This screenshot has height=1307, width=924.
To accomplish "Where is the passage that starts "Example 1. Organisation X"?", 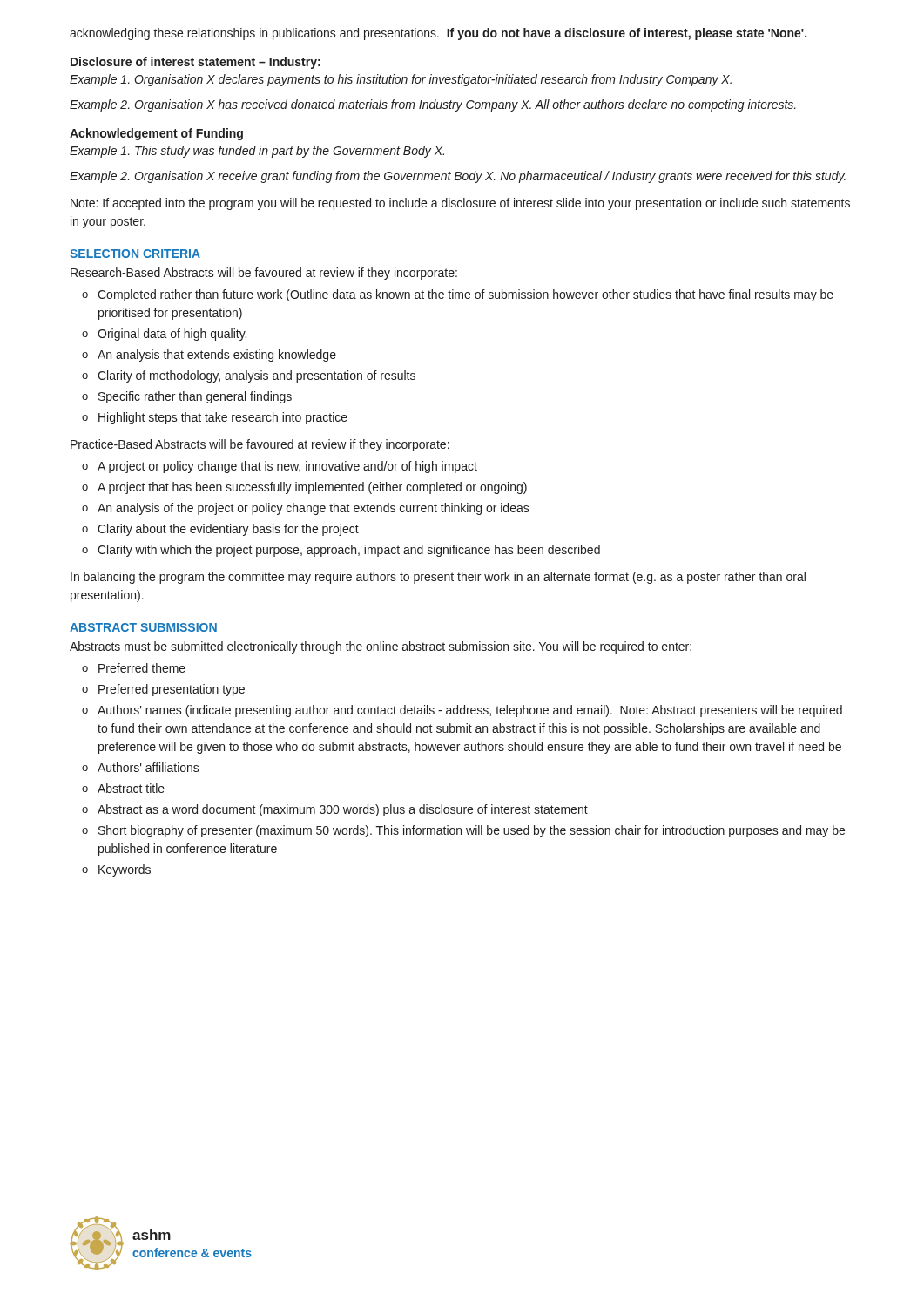I will 401,79.
